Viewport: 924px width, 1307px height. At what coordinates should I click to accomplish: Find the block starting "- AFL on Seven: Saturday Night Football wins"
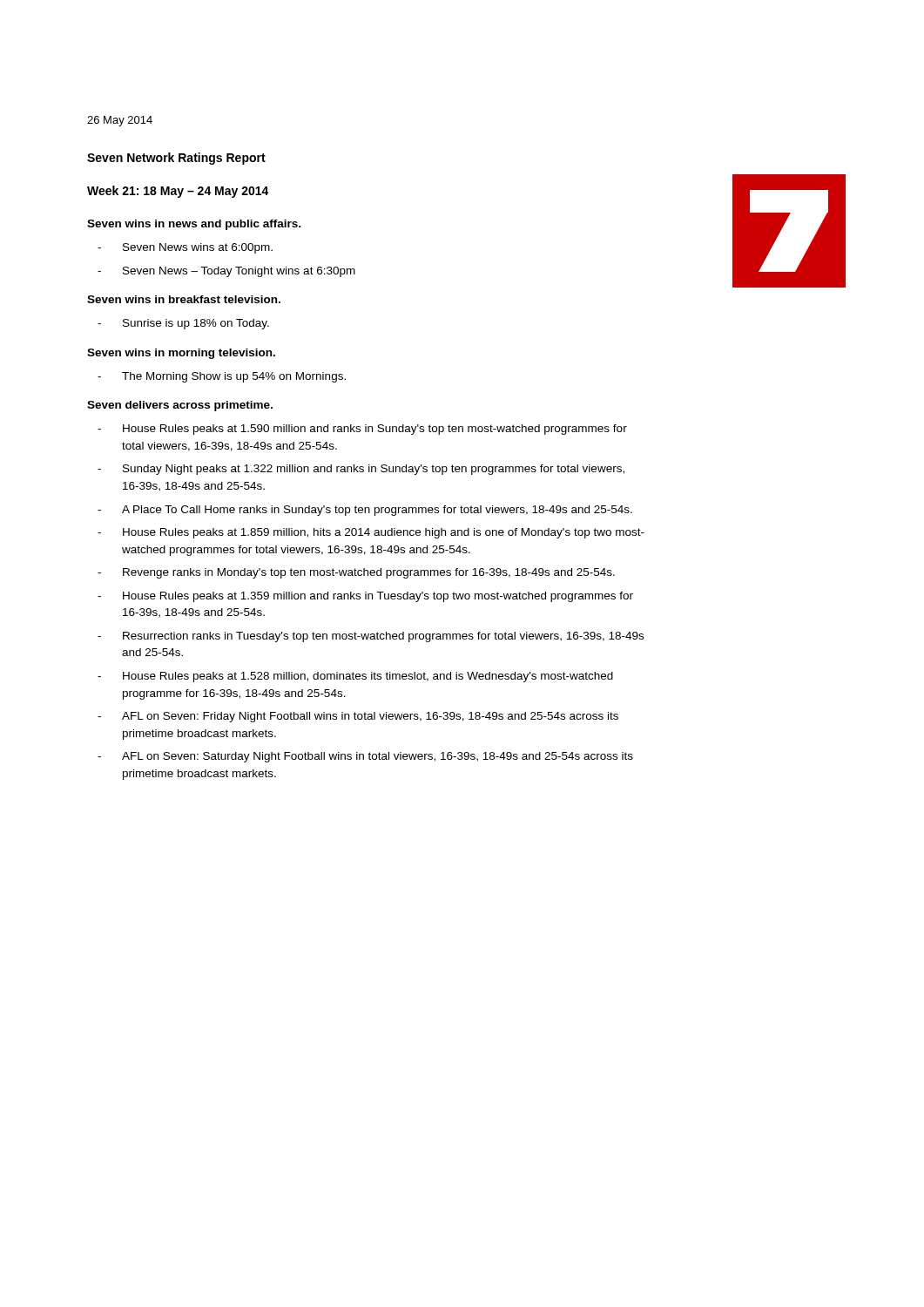coord(366,765)
